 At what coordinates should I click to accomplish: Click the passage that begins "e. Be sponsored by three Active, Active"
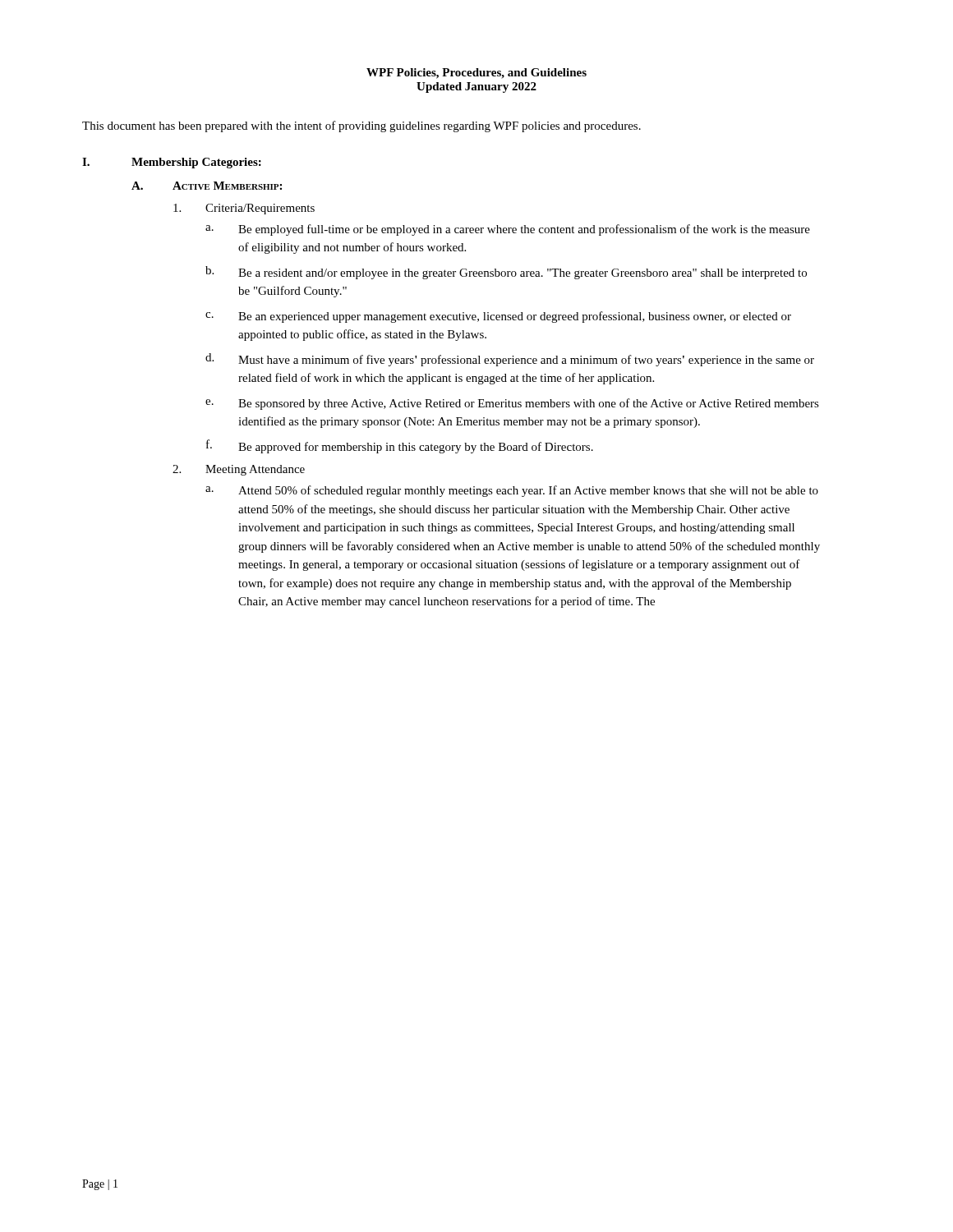pyautogui.click(x=513, y=412)
